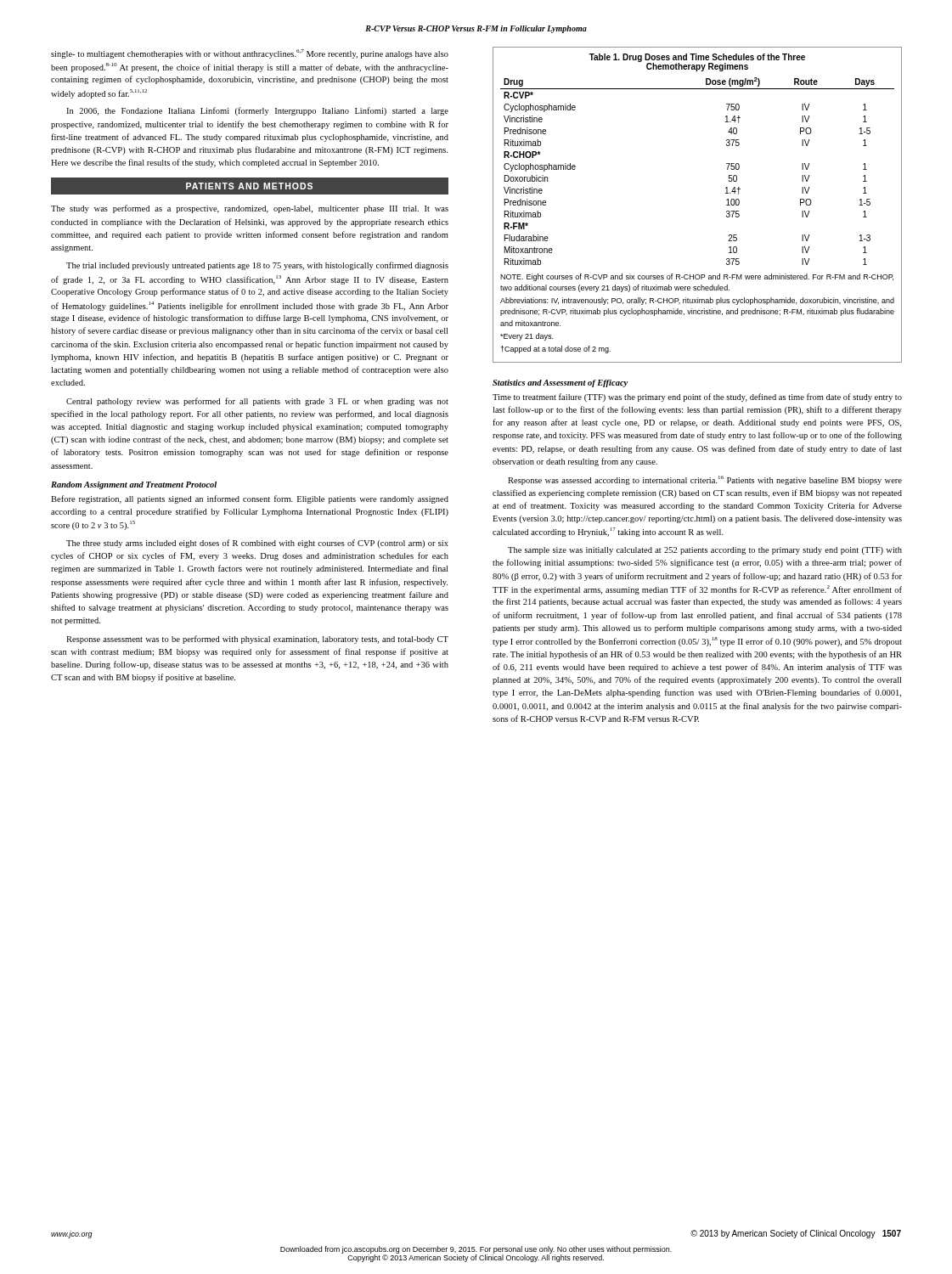Viewport: 952px width, 1274px height.
Task: Click on the text block starting "The three study arms included"
Action: 250,582
